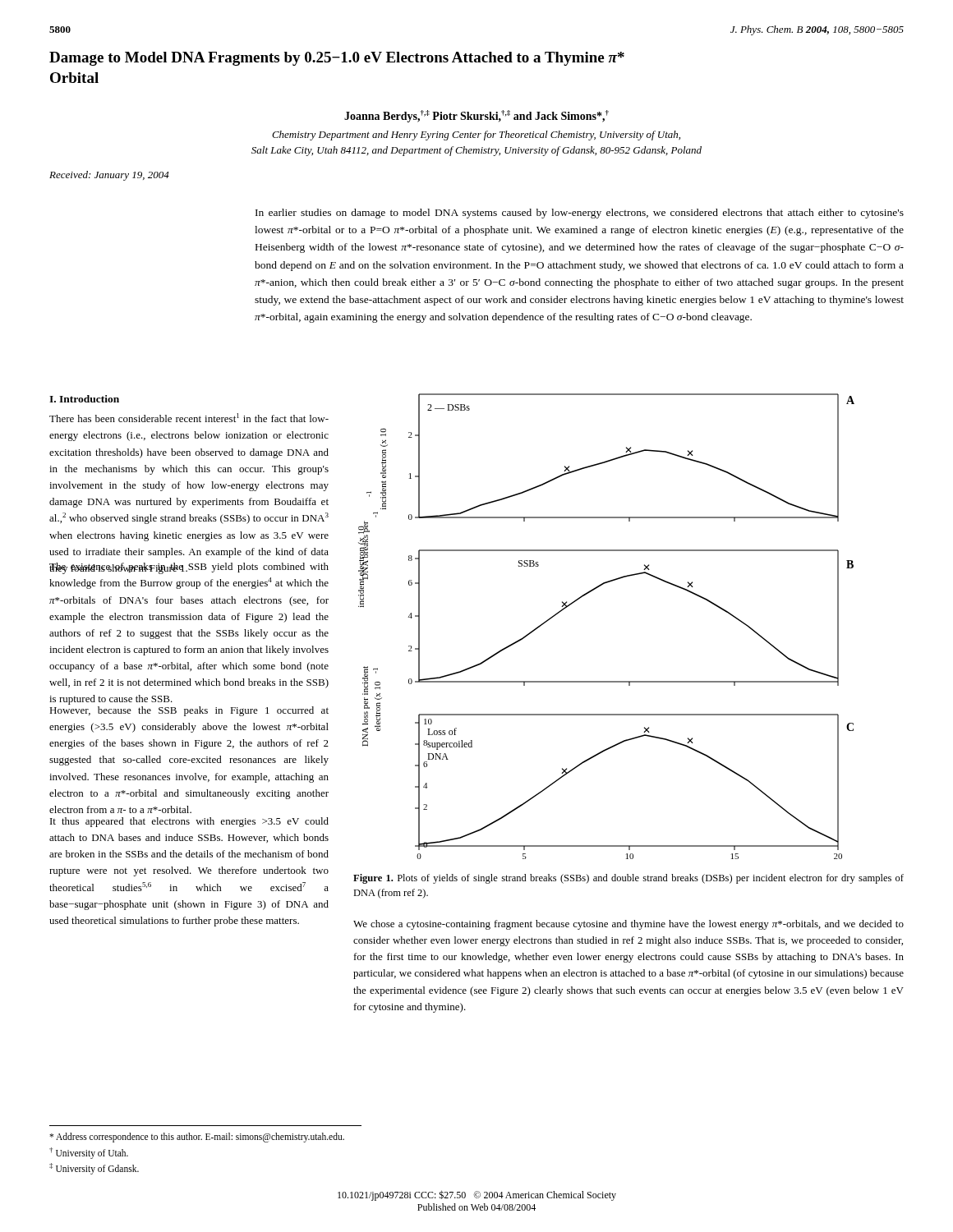Locate the region starting "Received: January 19, 2004"
The height and width of the screenshot is (1232, 953).
pos(109,175)
